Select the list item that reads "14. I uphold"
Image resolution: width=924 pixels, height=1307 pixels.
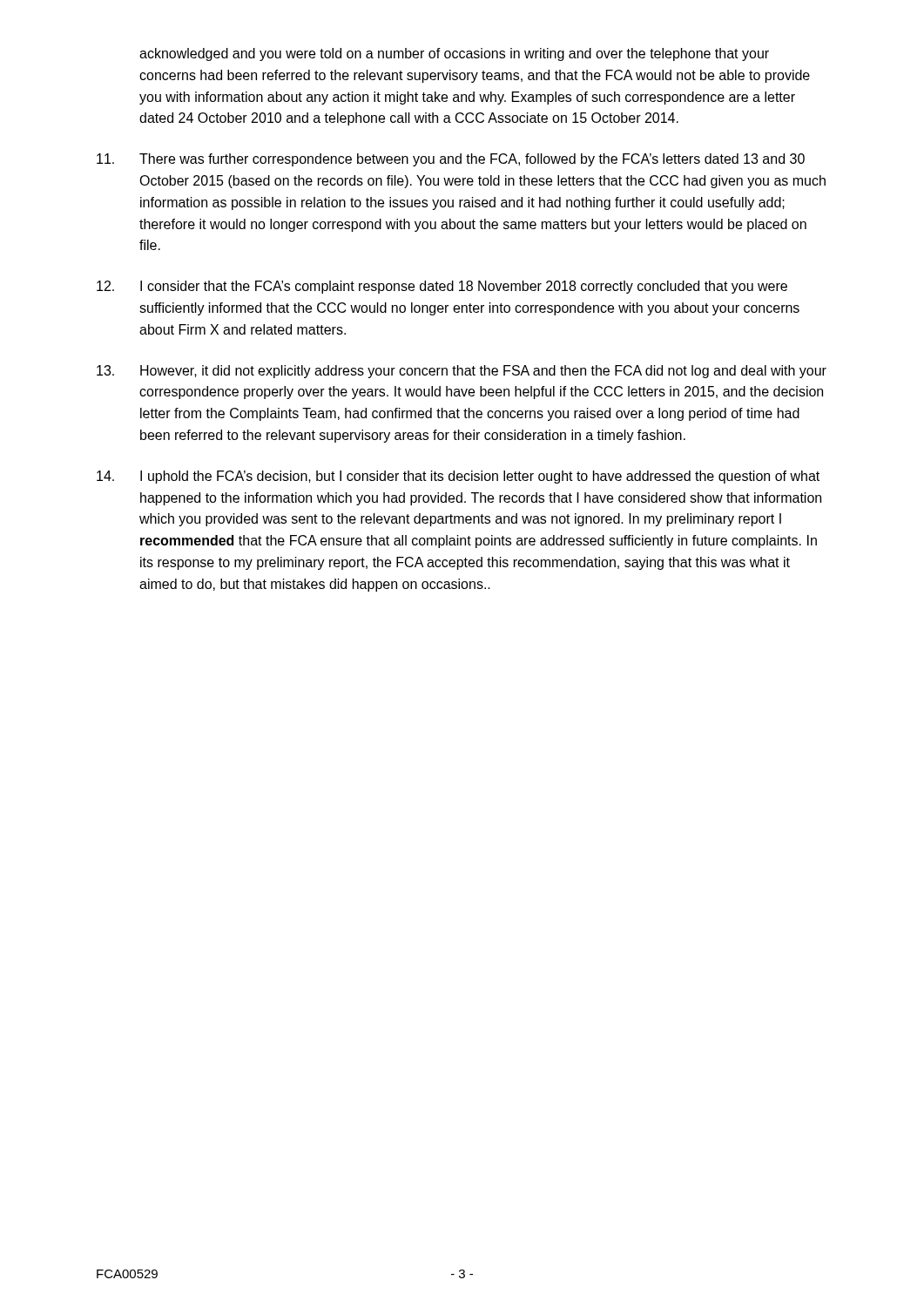pyautogui.click(x=462, y=531)
